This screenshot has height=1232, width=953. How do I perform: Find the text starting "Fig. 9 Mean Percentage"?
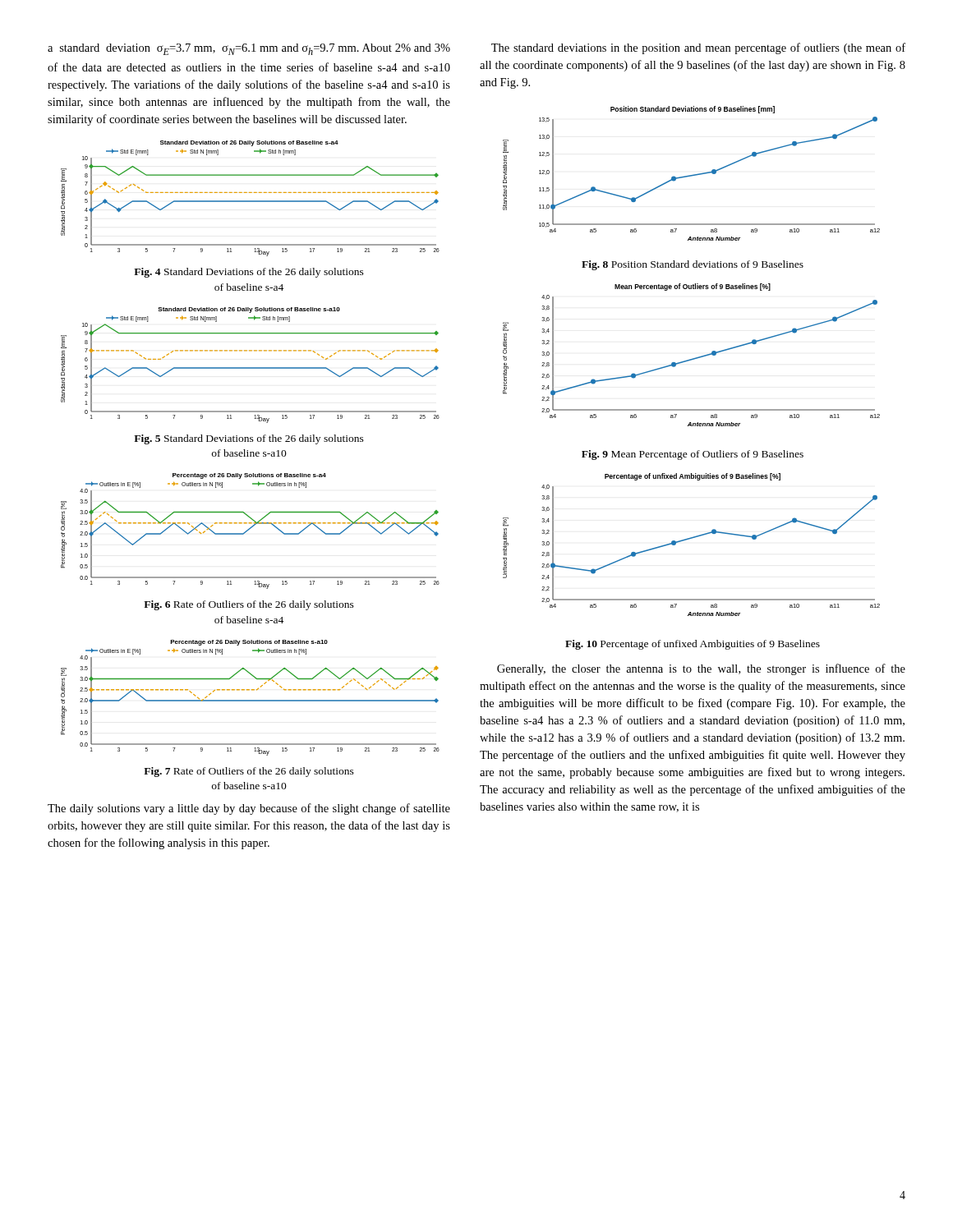693,454
